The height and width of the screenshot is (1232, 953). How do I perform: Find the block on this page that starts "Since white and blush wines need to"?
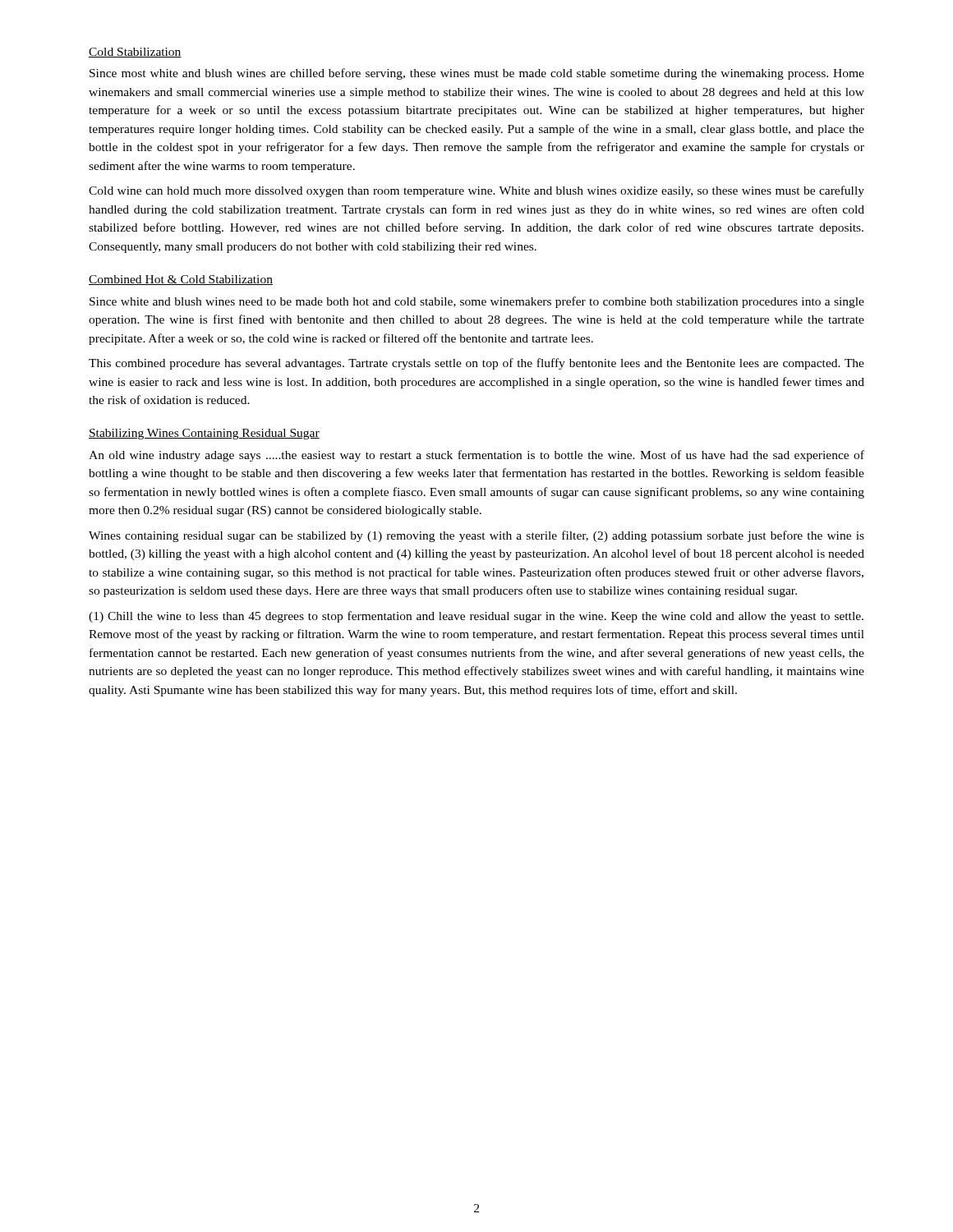476,320
